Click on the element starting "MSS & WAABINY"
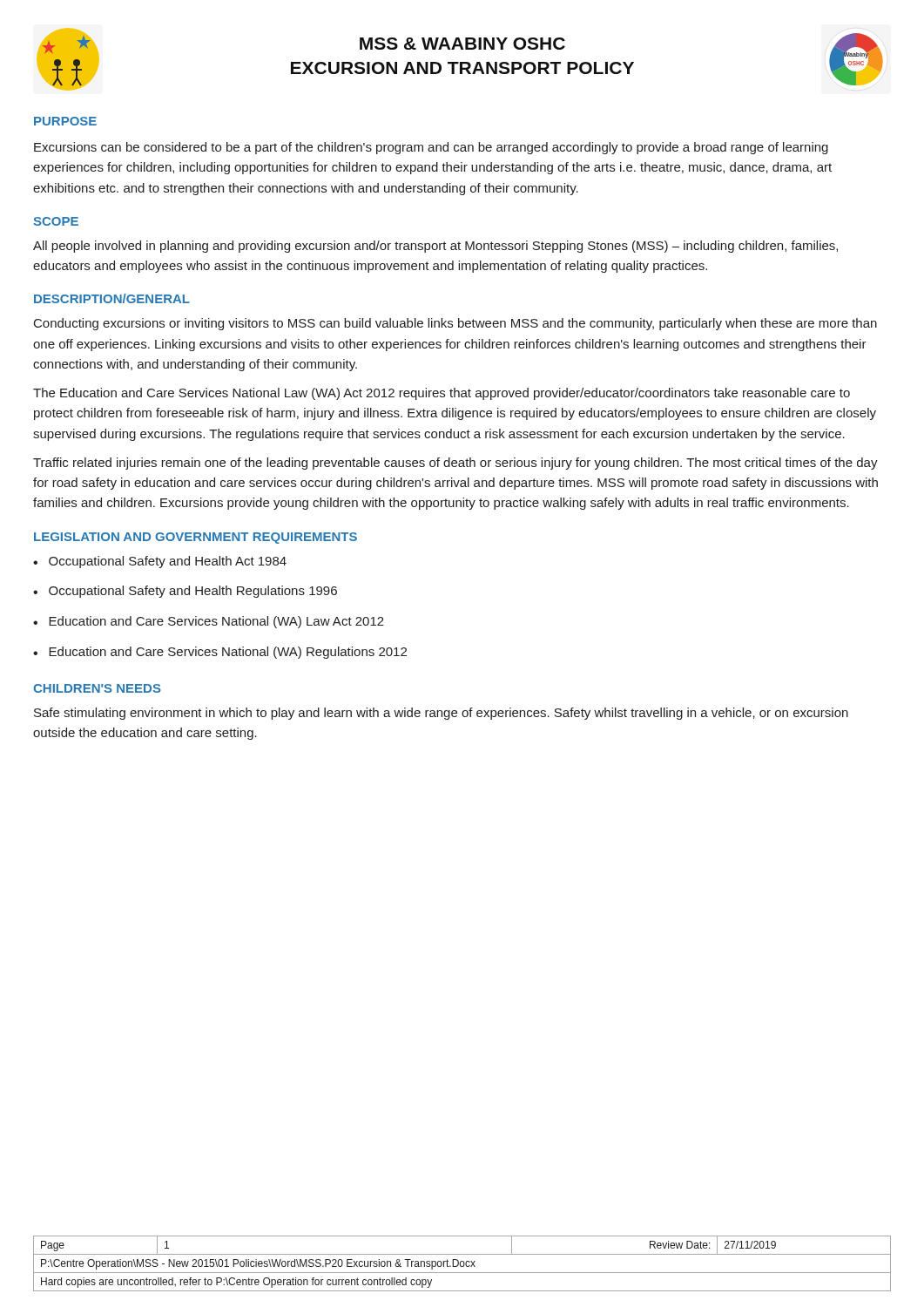Screen dimensions: 1307x924 click(x=462, y=56)
